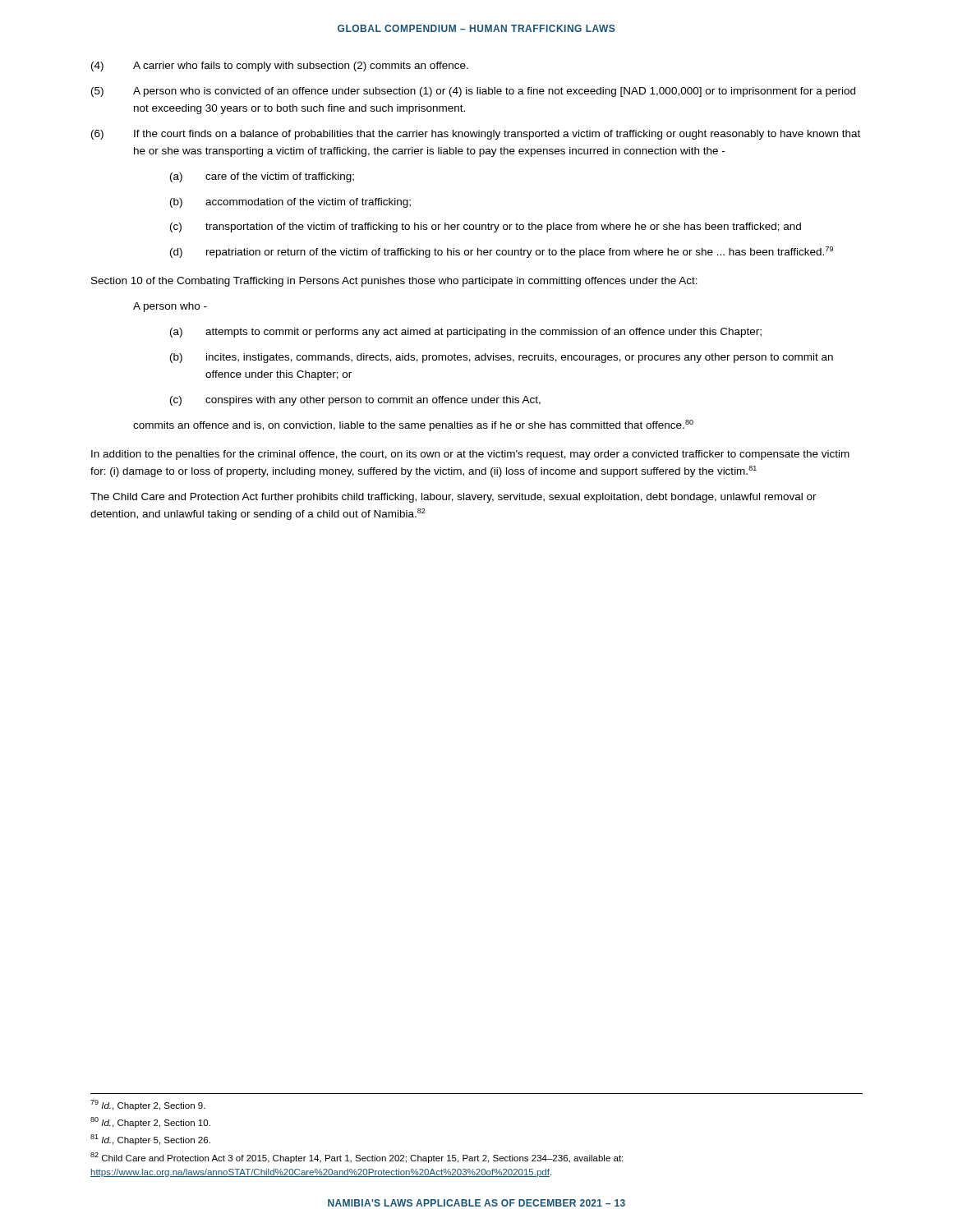Click the passage that begins "A person who"
Screen dimensions: 1232x953
(x=170, y=306)
